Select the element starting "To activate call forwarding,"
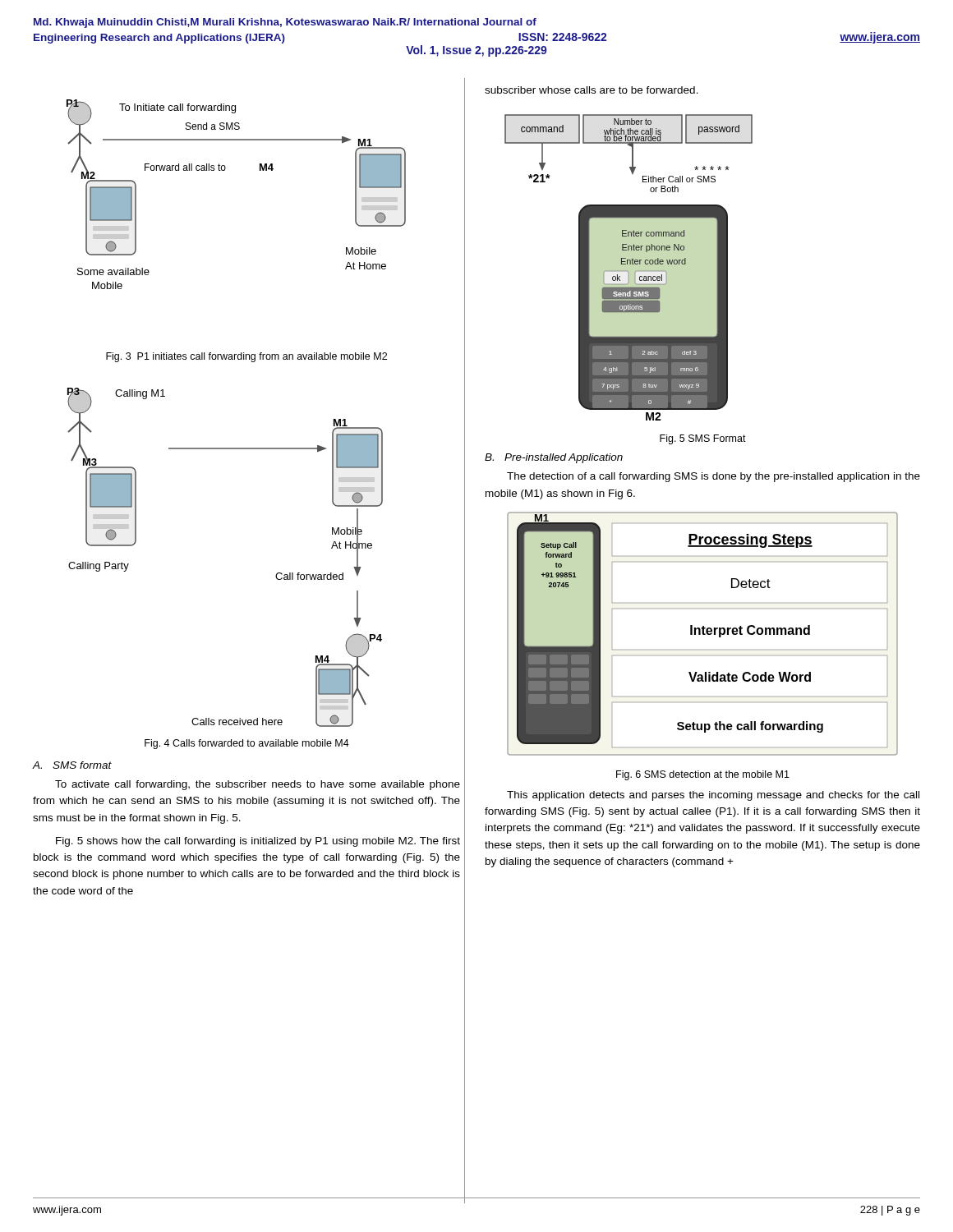This screenshot has height=1232, width=953. [246, 838]
